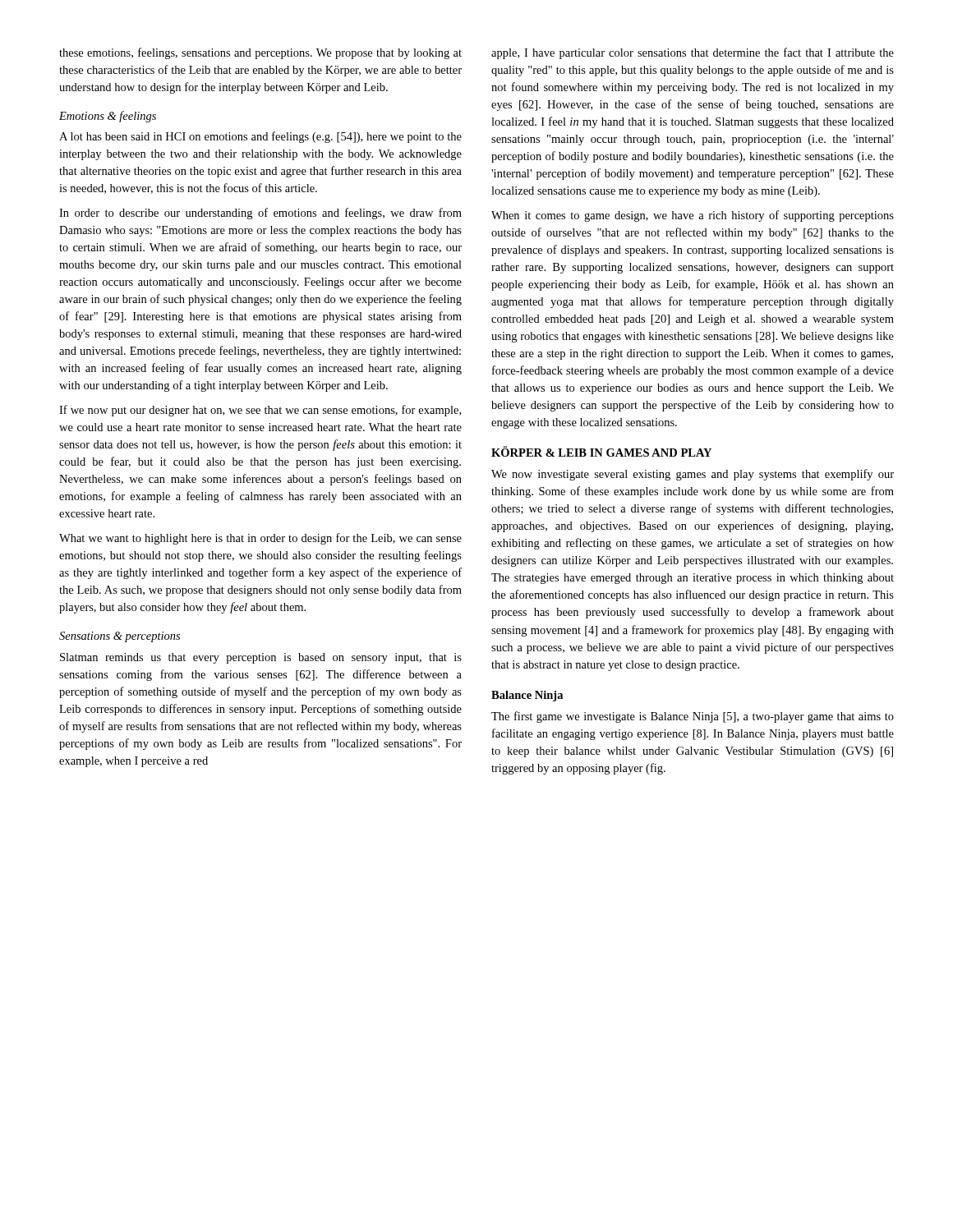953x1232 pixels.
Task: Find the text starting "Slatman reminds us"
Action: 260,709
